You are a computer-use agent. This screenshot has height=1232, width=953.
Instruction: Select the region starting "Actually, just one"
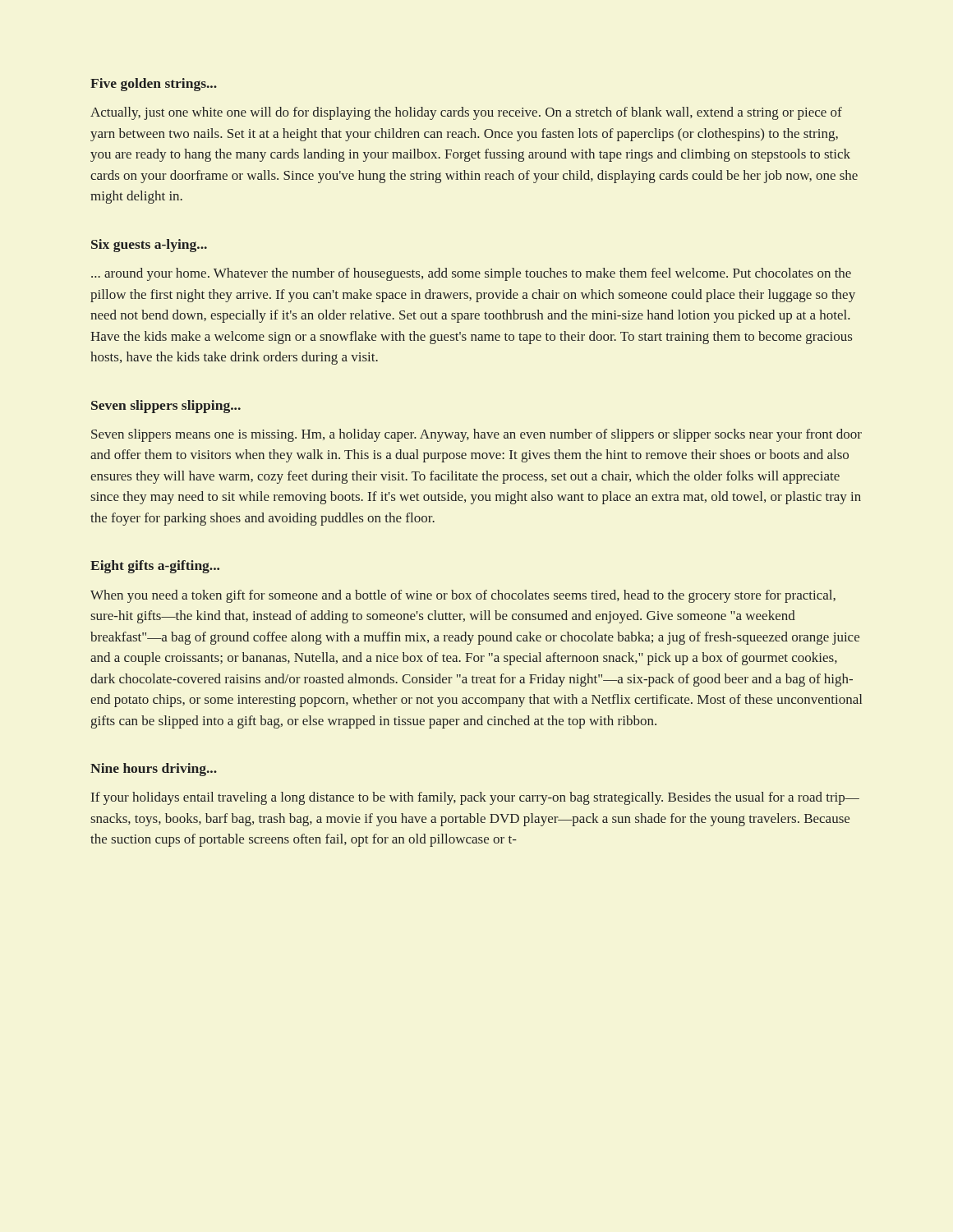coord(474,154)
